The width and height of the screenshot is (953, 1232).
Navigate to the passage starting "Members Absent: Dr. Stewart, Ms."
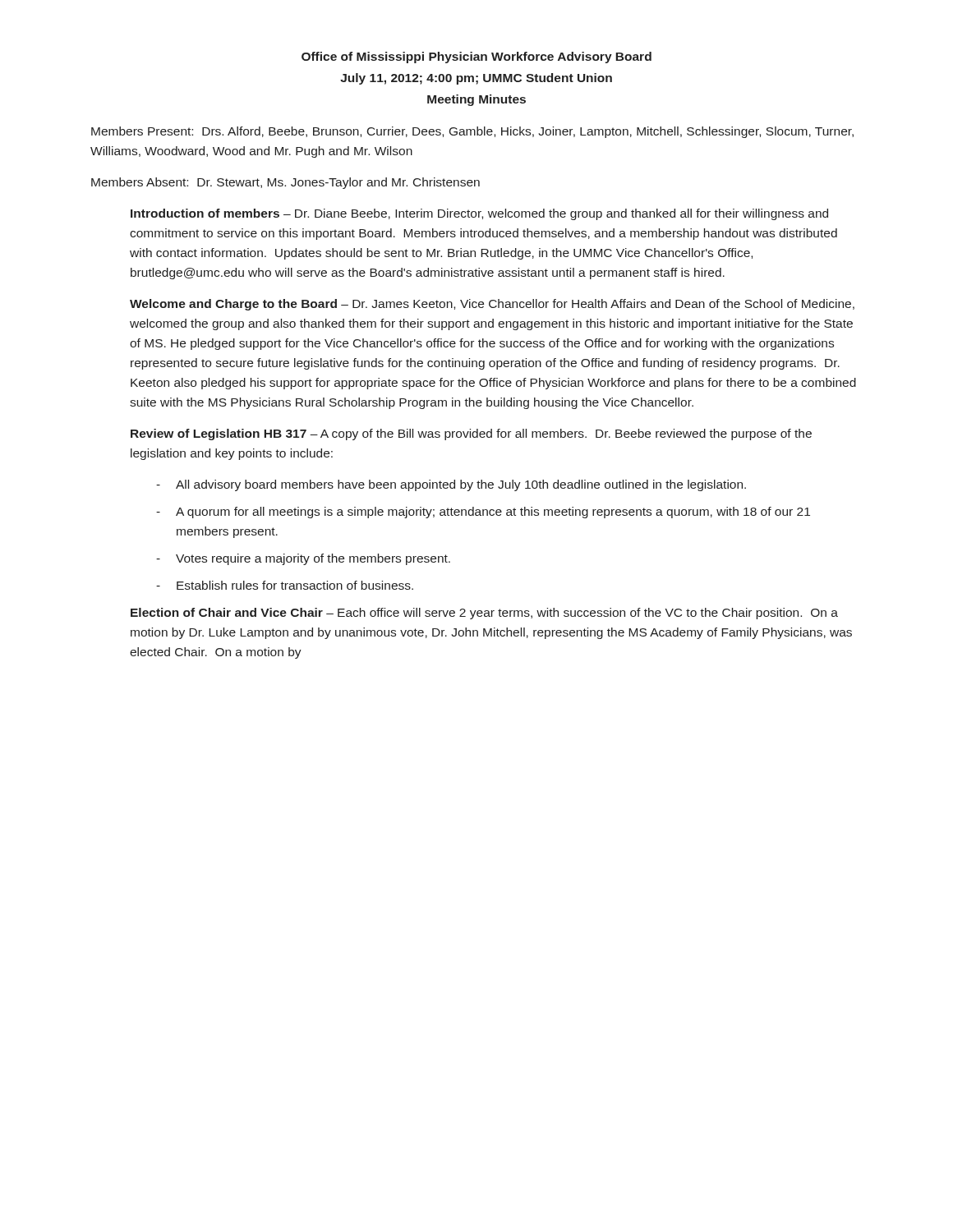coord(285,182)
